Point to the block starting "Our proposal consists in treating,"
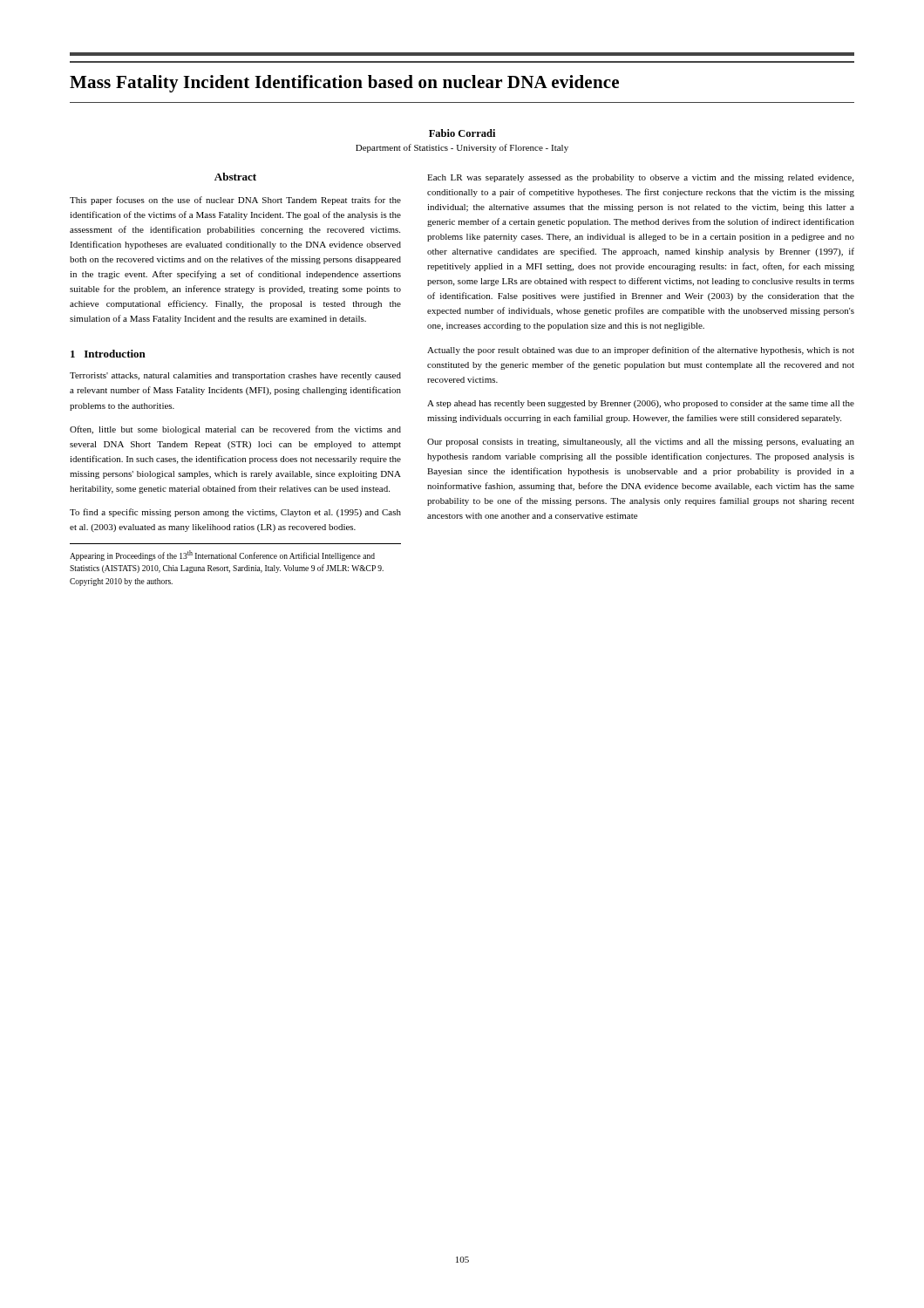 tap(641, 478)
